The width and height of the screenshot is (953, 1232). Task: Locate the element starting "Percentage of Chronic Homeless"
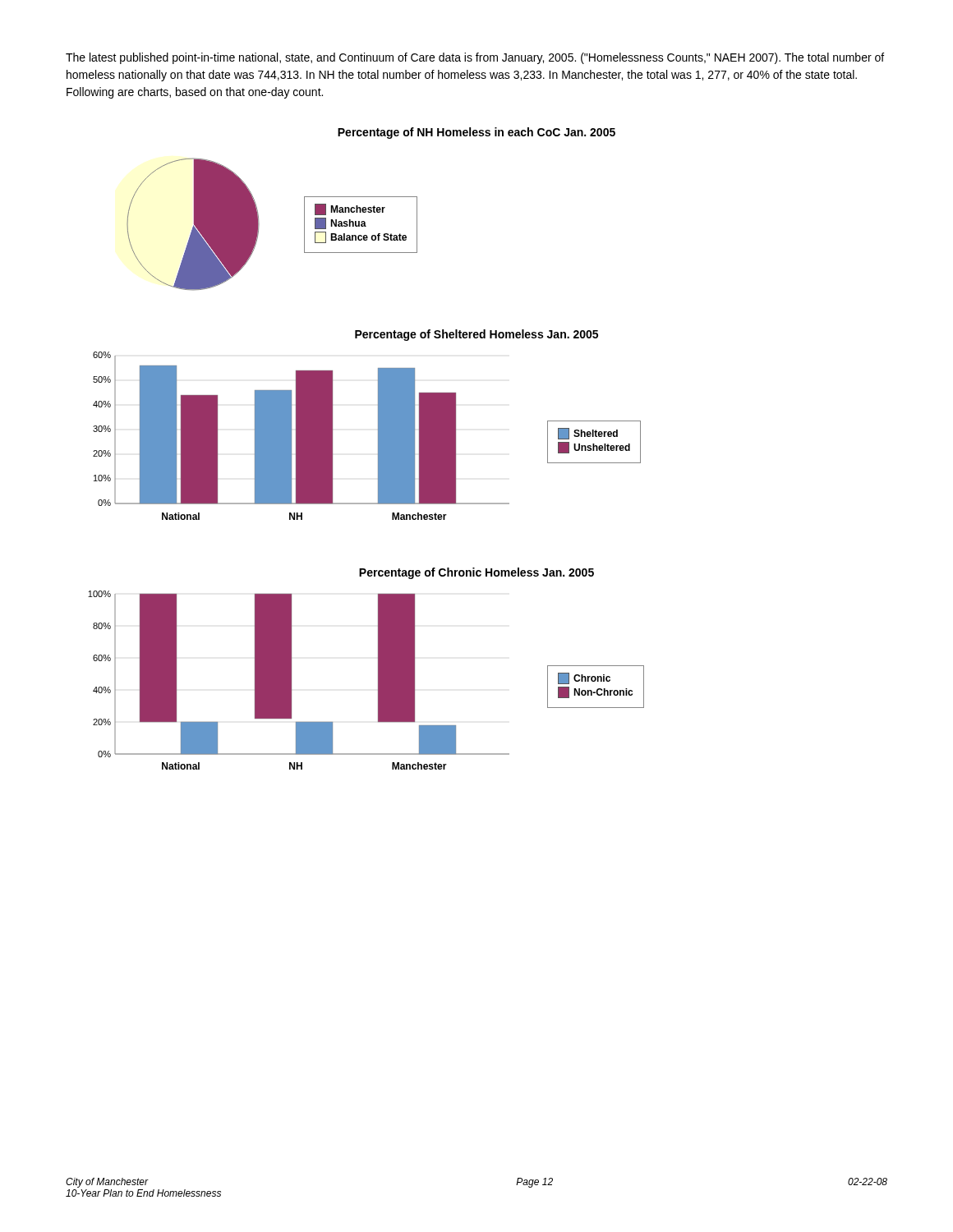[476, 572]
